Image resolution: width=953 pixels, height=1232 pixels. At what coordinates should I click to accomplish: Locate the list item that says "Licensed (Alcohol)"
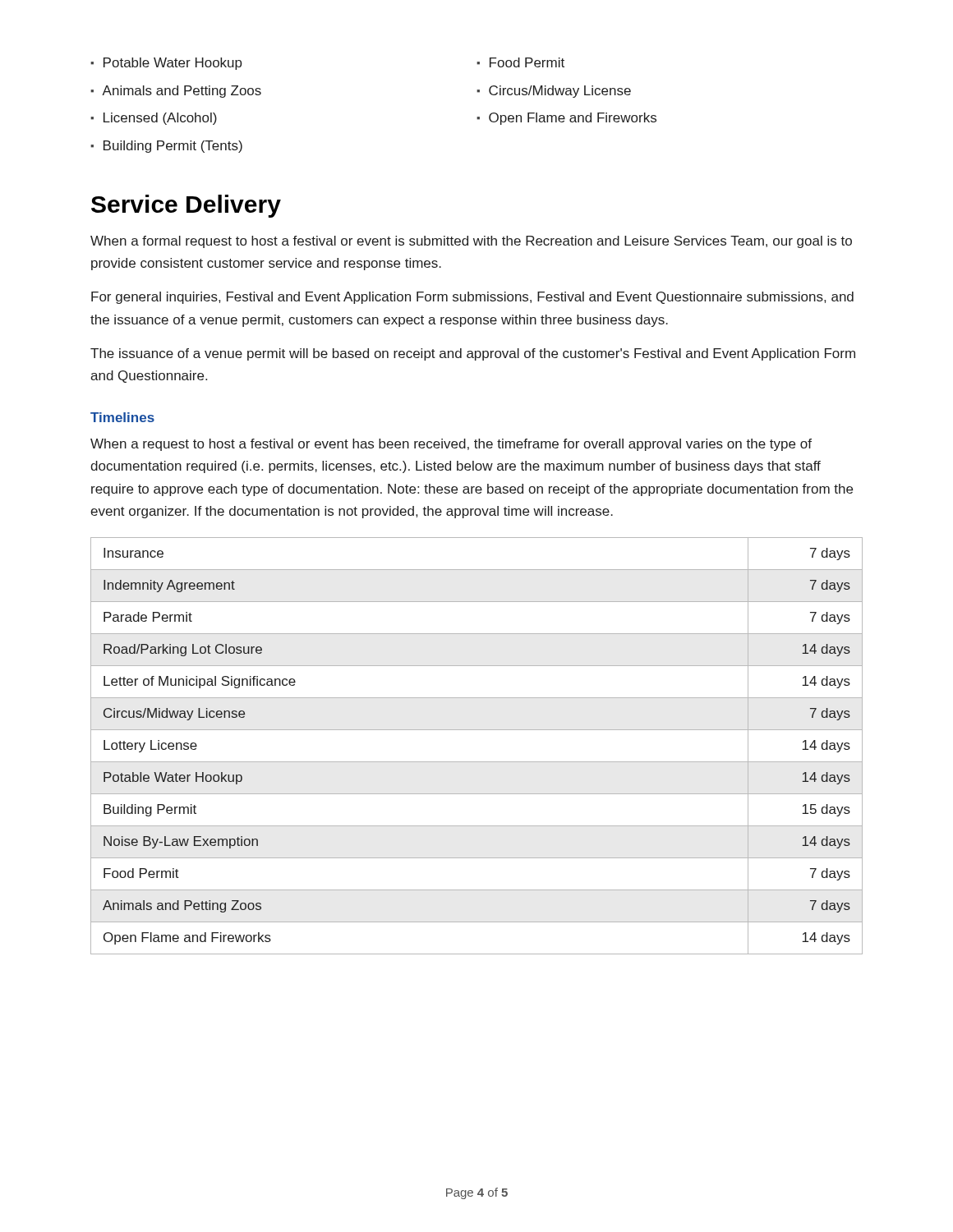tap(154, 119)
